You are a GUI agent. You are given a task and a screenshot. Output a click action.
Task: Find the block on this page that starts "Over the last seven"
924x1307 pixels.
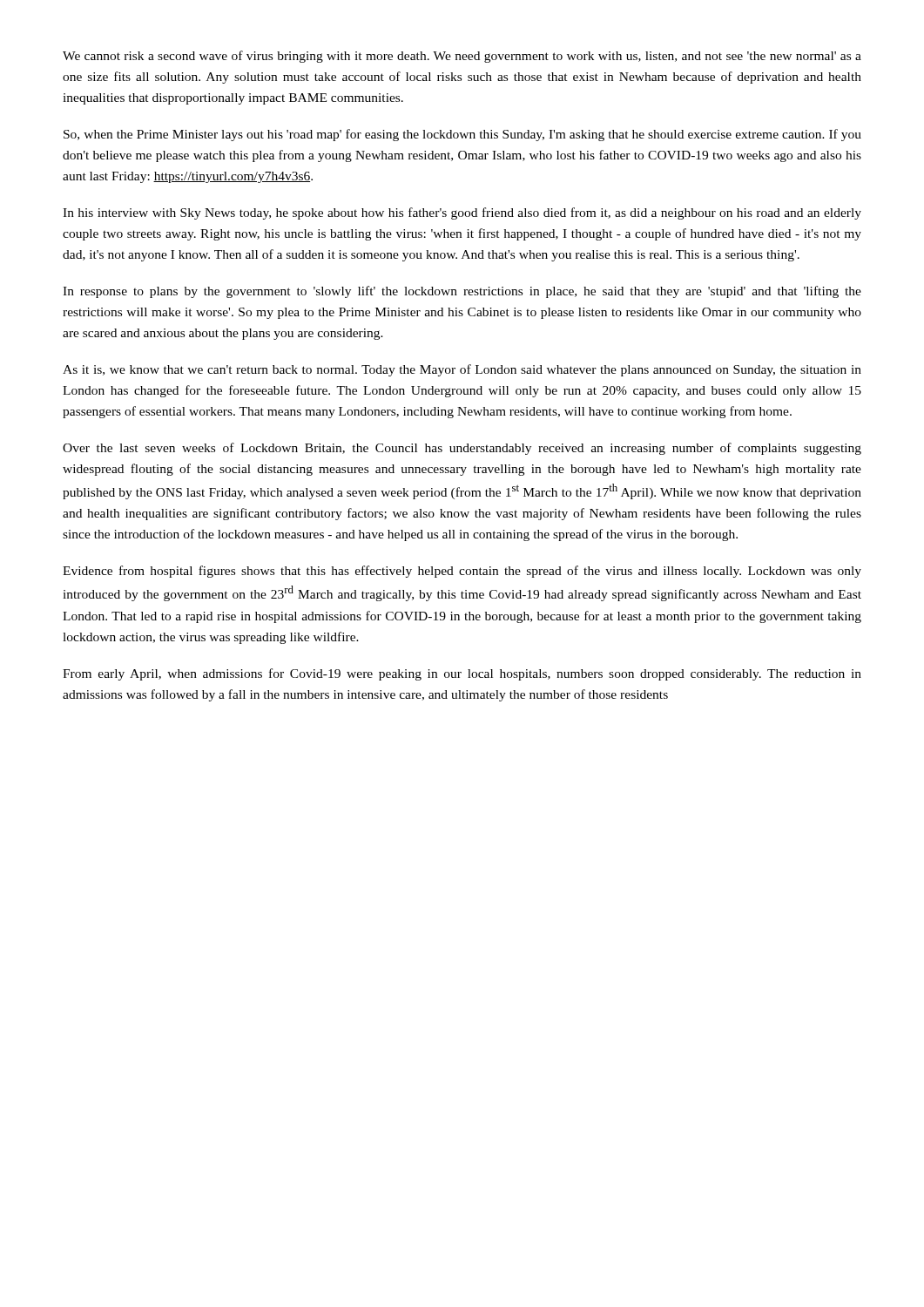pos(462,491)
